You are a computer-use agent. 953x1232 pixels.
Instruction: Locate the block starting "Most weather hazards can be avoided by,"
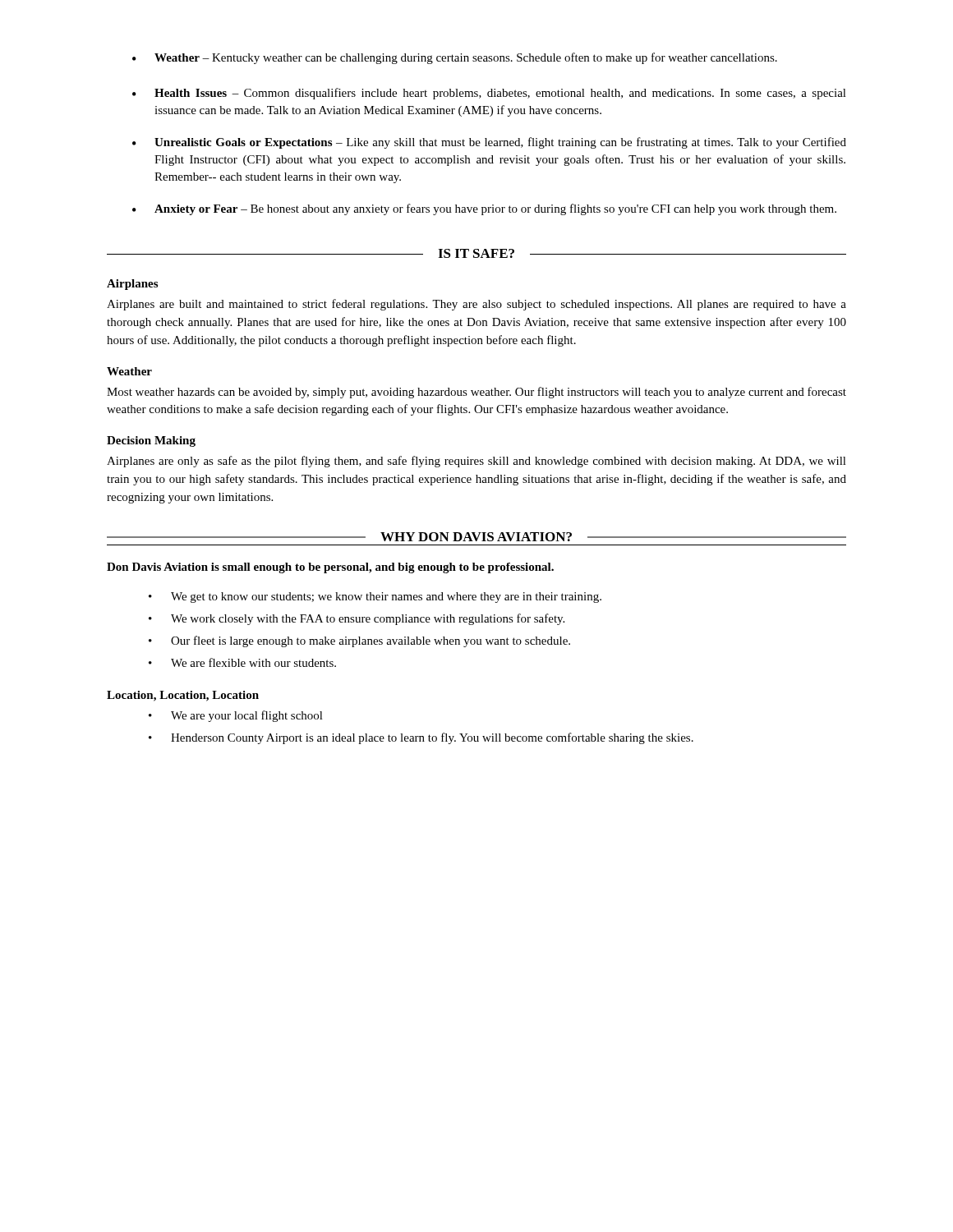point(476,401)
